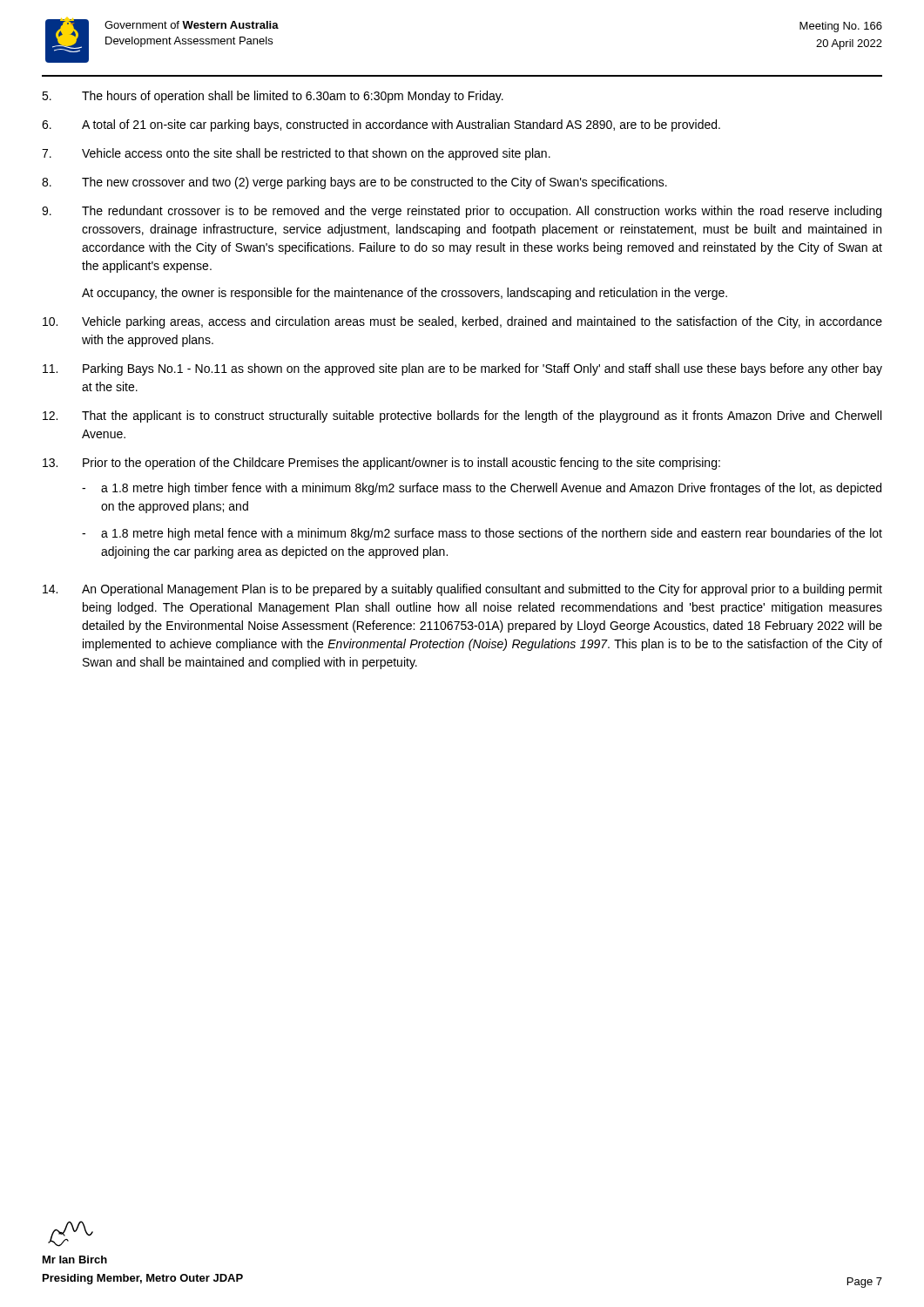Click on the list item containing "9. The redundant crossover is to be removed"

[x=462, y=252]
